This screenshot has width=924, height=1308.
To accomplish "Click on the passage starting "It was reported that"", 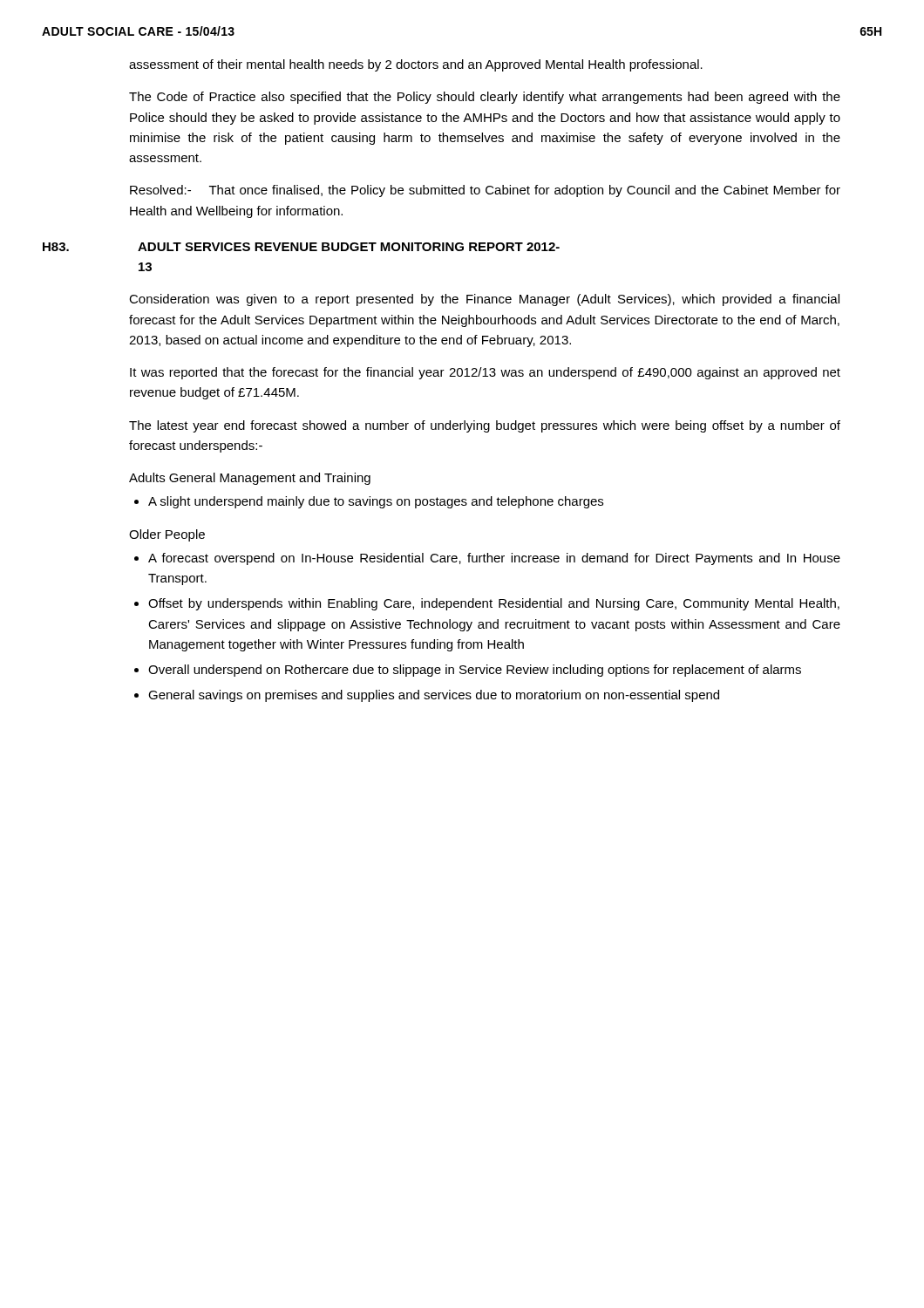I will (x=485, y=382).
